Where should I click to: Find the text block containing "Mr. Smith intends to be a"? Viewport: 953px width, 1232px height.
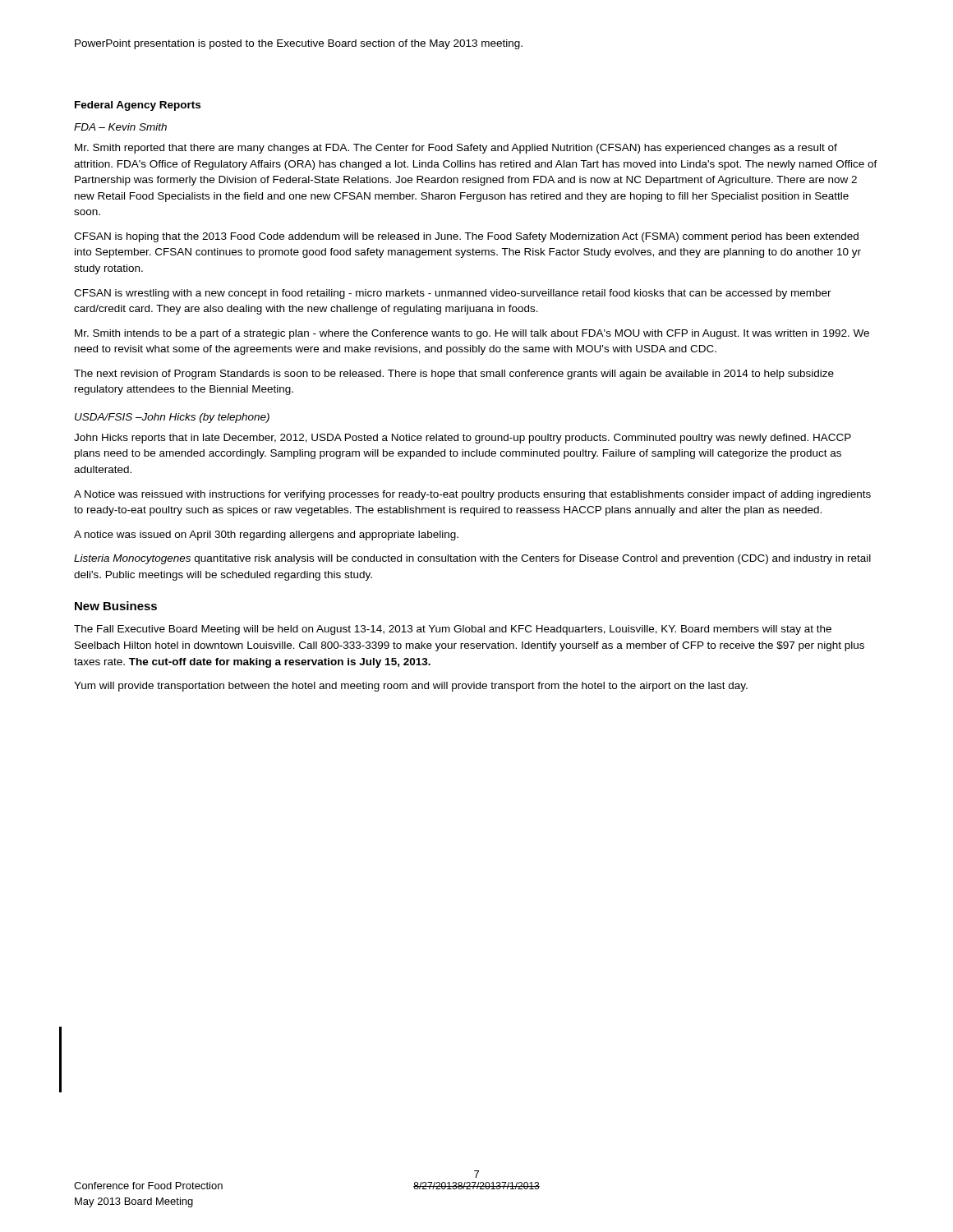coord(472,341)
